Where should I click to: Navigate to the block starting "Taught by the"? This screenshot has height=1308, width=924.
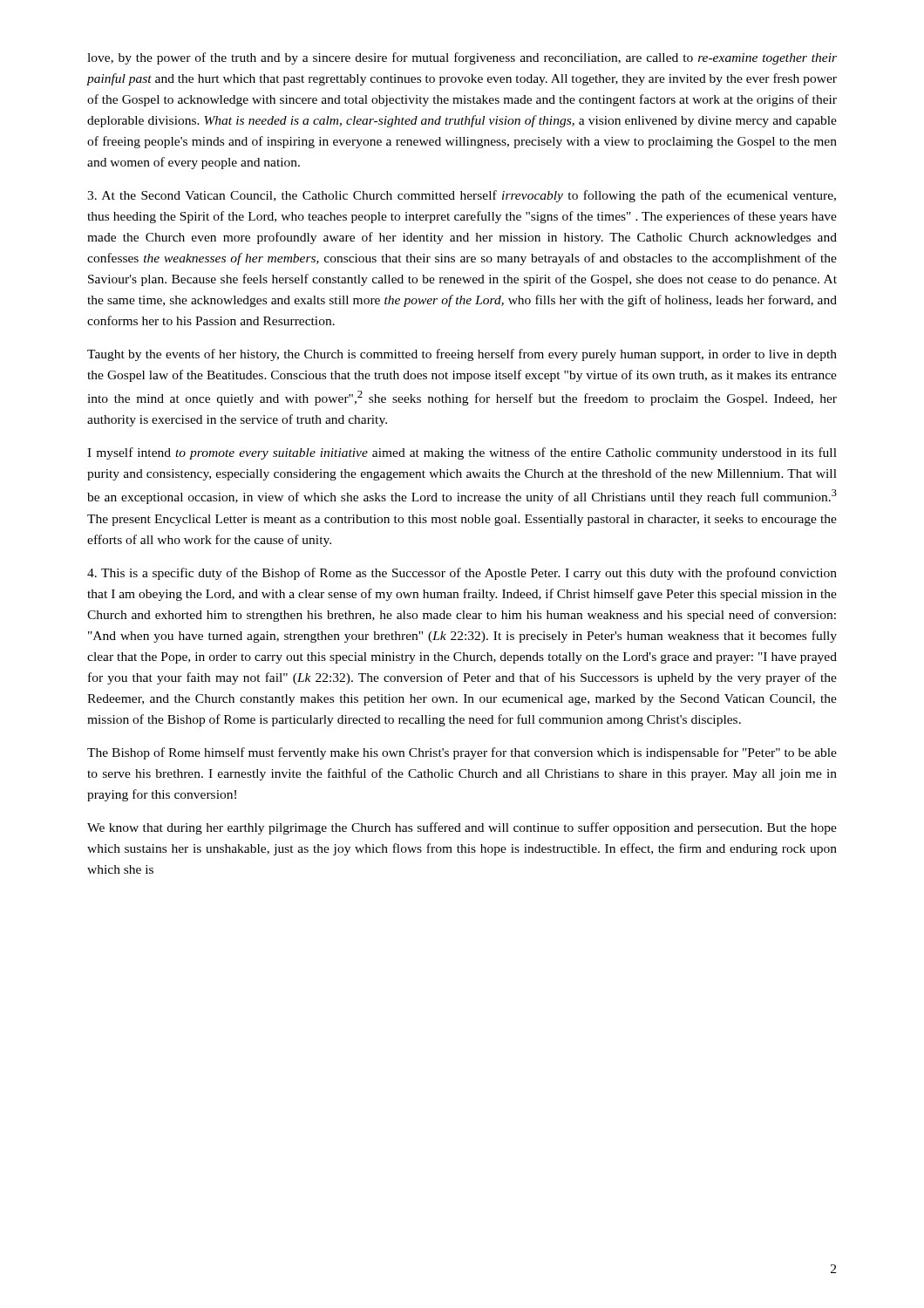[462, 387]
